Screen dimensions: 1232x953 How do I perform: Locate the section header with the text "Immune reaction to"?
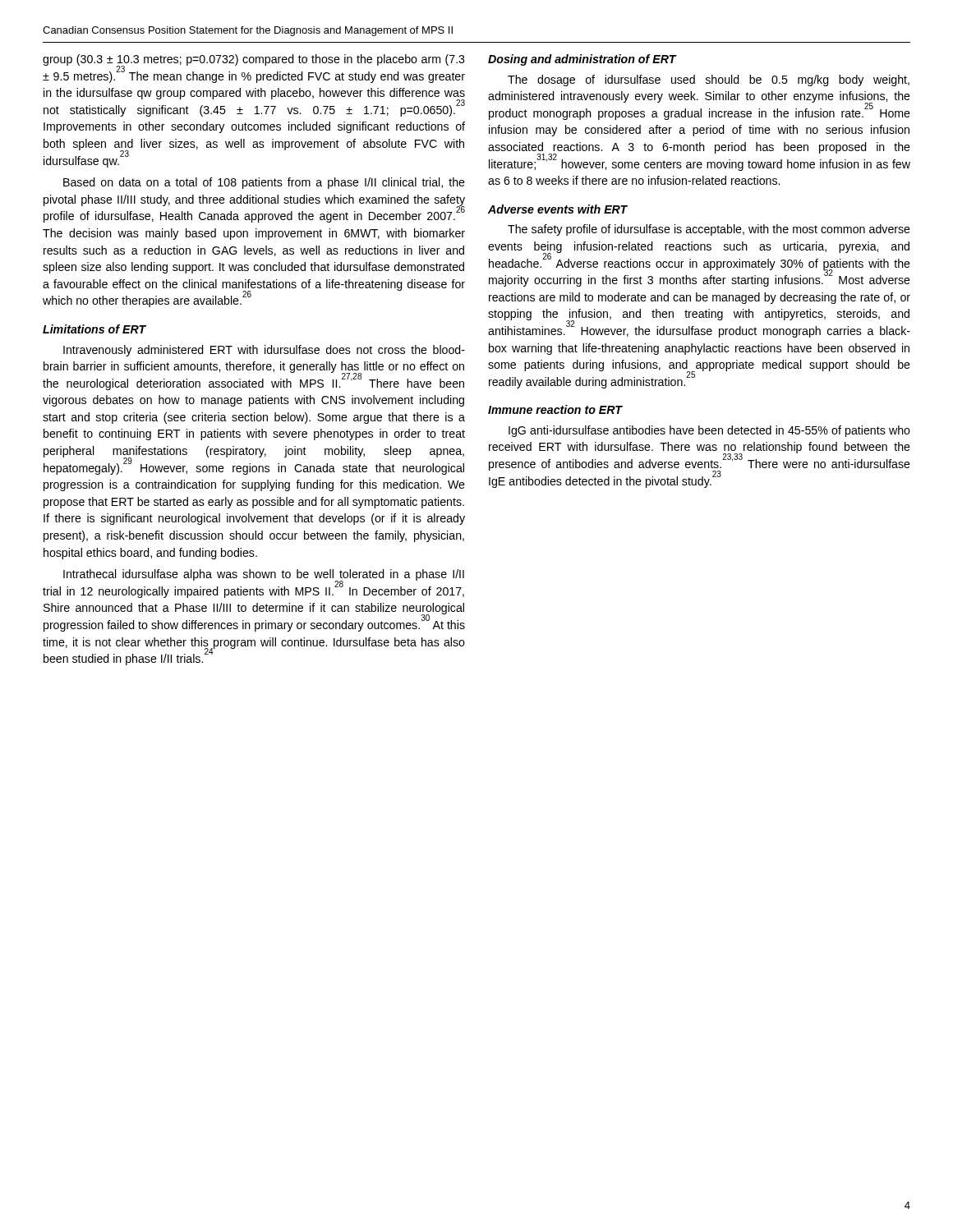[555, 410]
